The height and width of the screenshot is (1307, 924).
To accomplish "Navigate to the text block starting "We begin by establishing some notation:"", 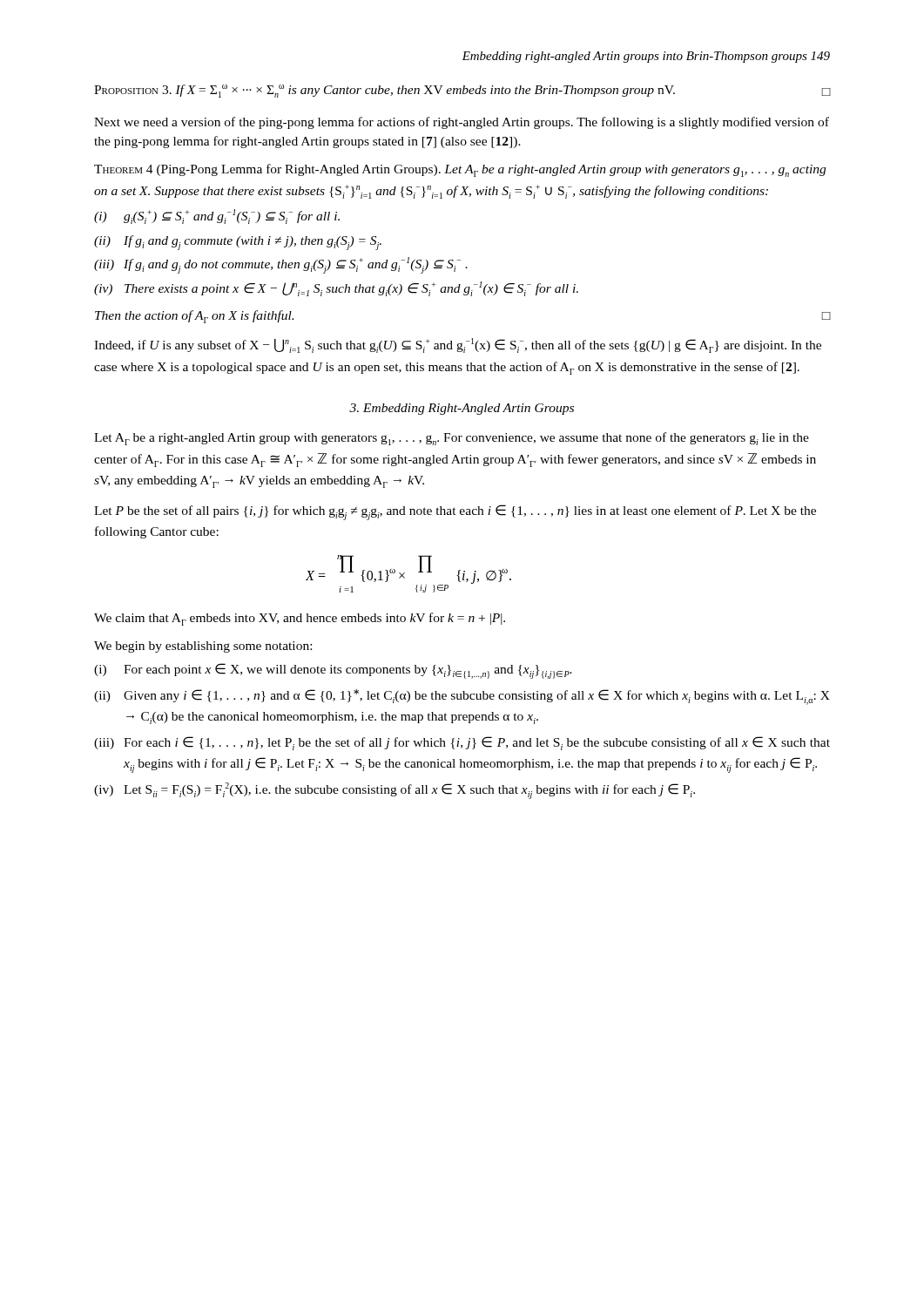I will pyautogui.click(x=204, y=646).
